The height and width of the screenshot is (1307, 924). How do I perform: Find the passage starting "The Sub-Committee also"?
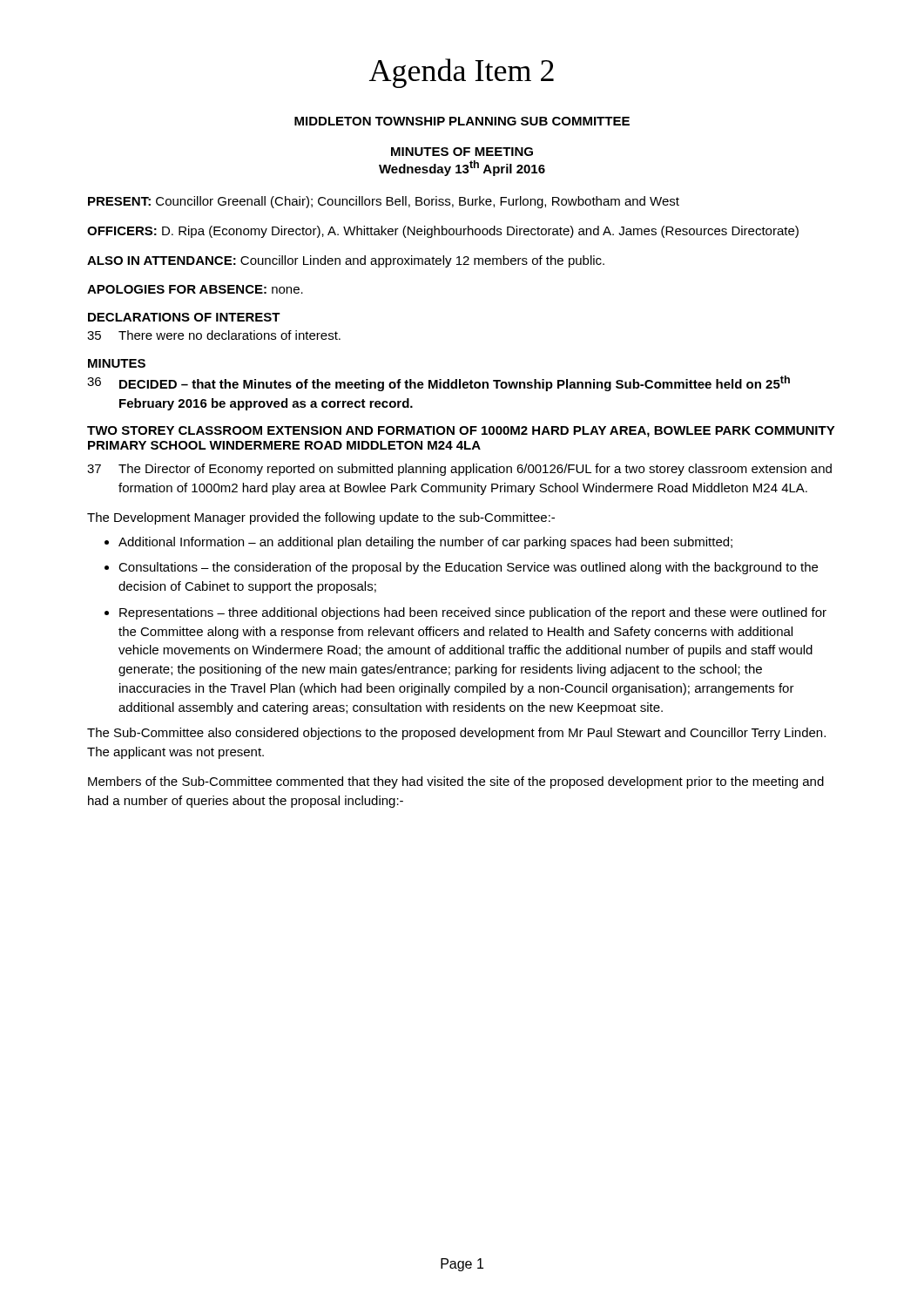(x=457, y=742)
